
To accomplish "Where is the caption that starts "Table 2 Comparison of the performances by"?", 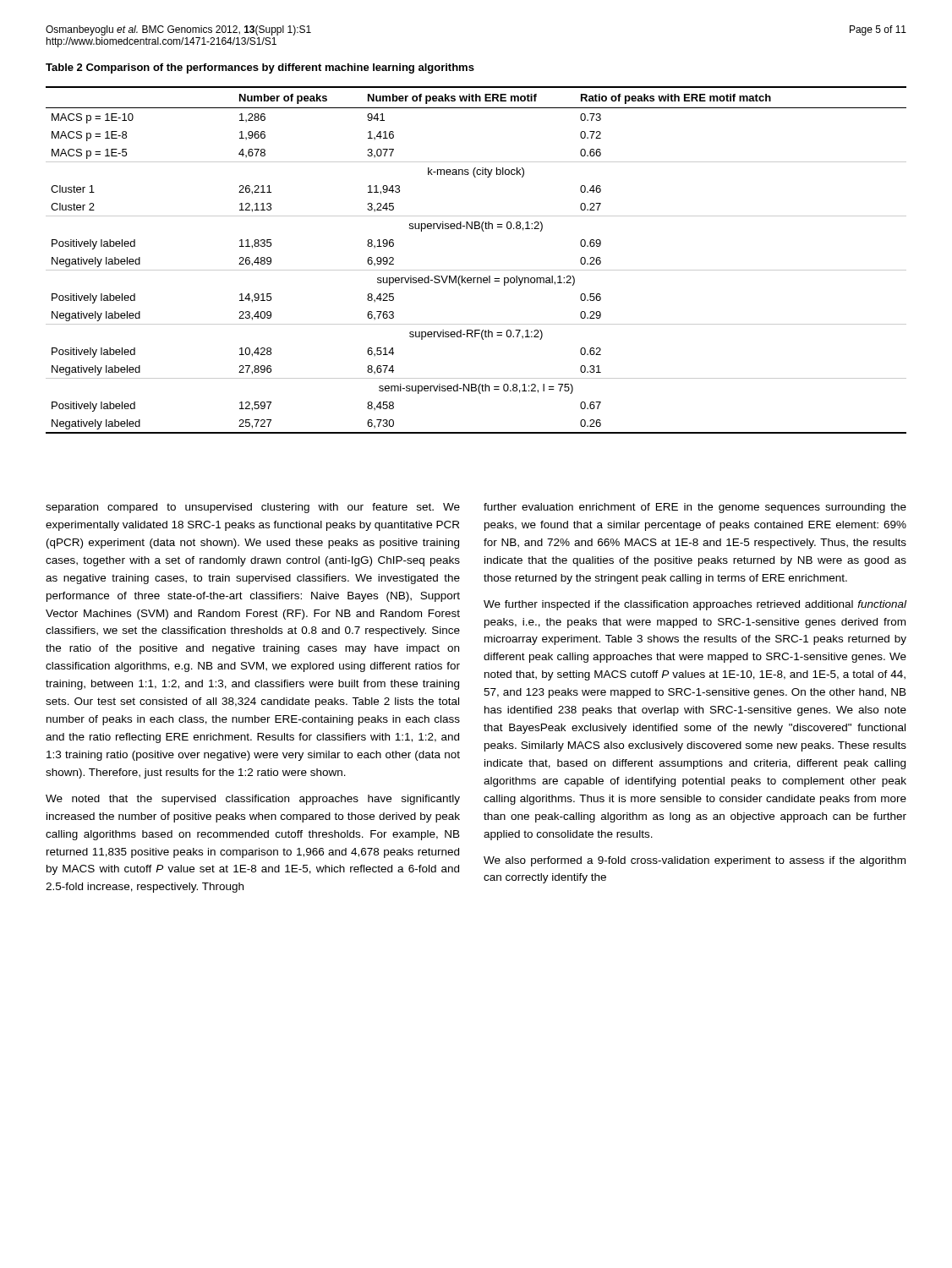I will [260, 67].
